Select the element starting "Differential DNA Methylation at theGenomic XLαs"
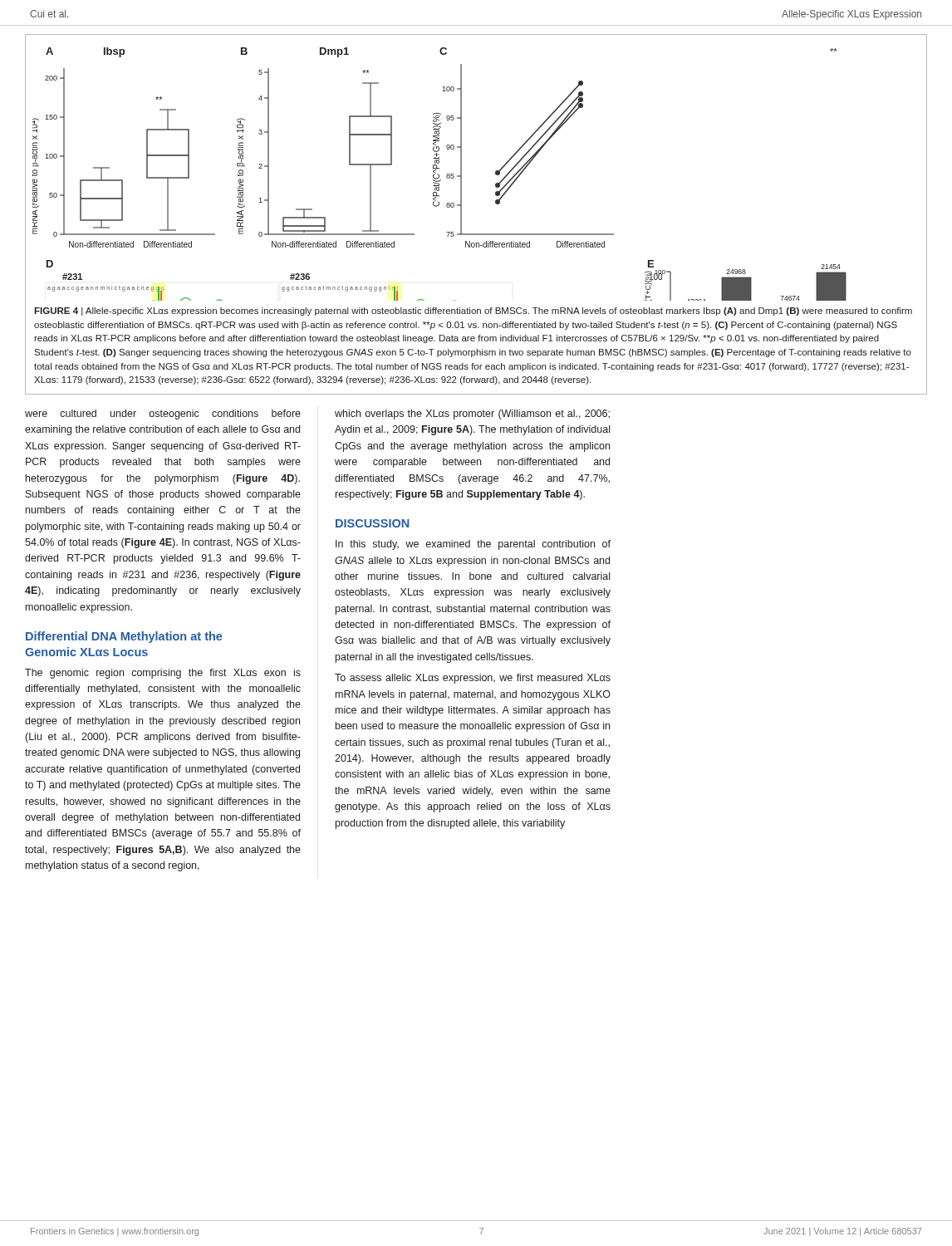The height and width of the screenshot is (1246, 952). (124, 644)
